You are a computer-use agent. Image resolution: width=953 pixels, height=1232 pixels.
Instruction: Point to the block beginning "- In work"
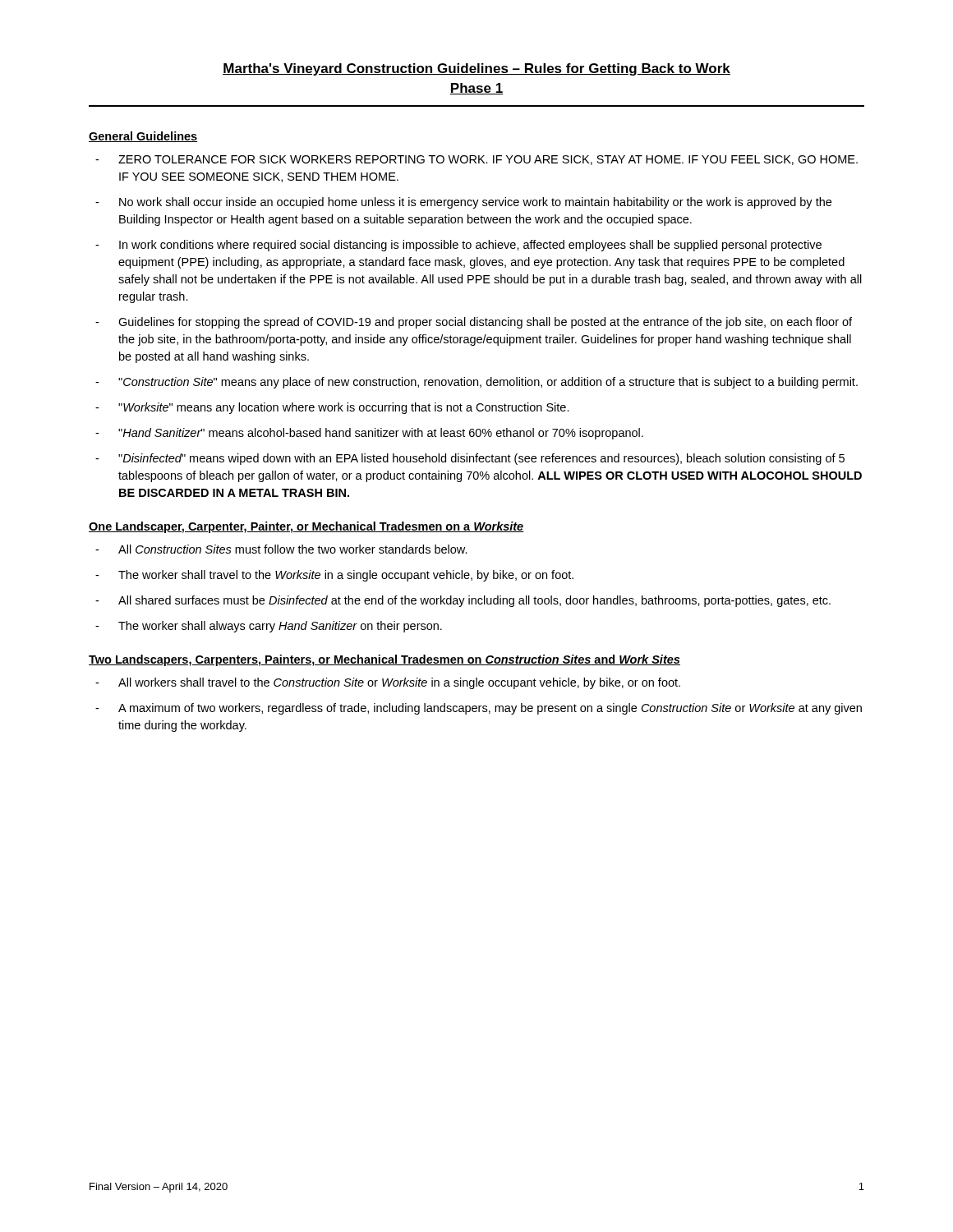(x=476, y=271)
